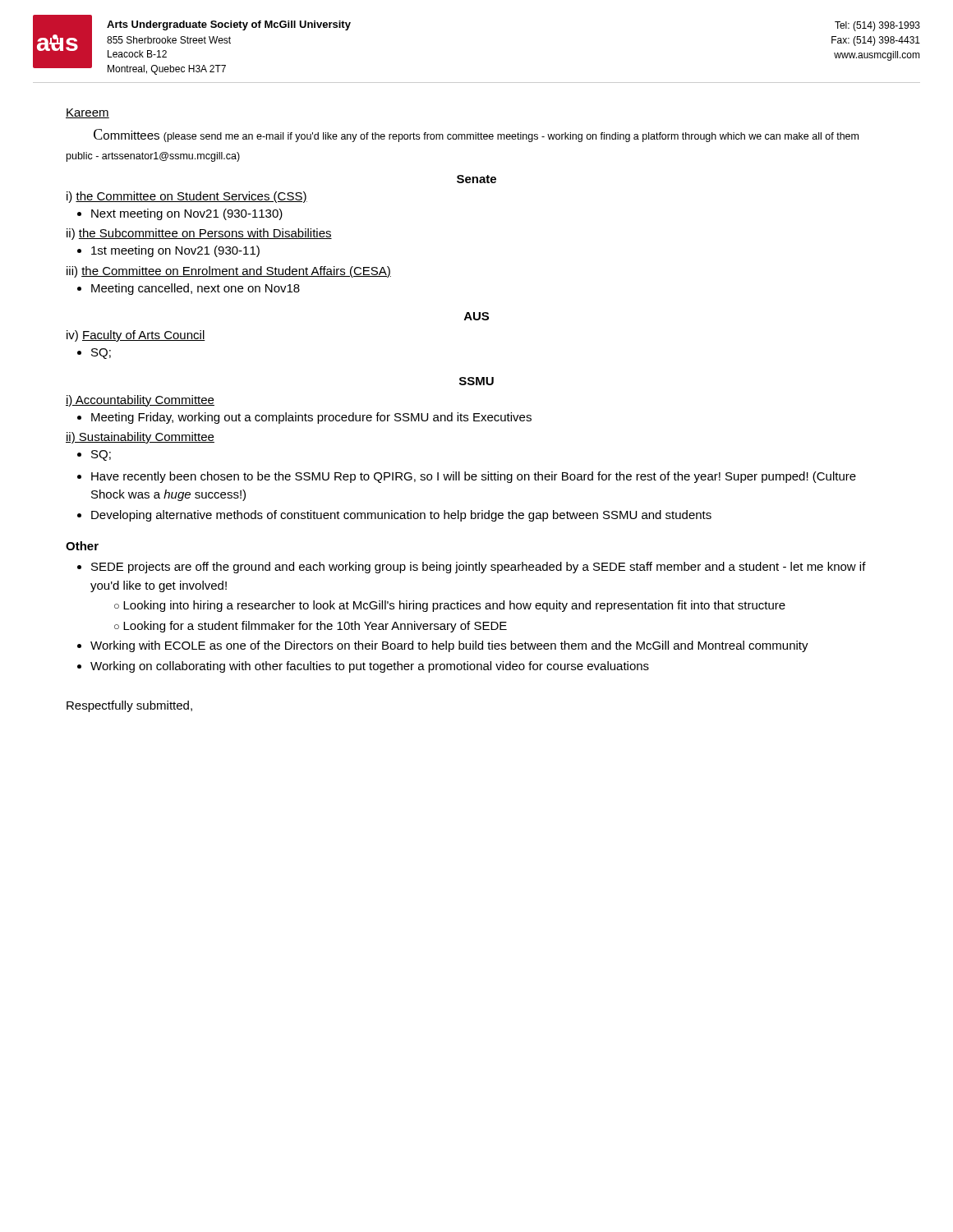
Task: Point to the block beginning "Developing alternative methods"
Action: coord(401,514)
